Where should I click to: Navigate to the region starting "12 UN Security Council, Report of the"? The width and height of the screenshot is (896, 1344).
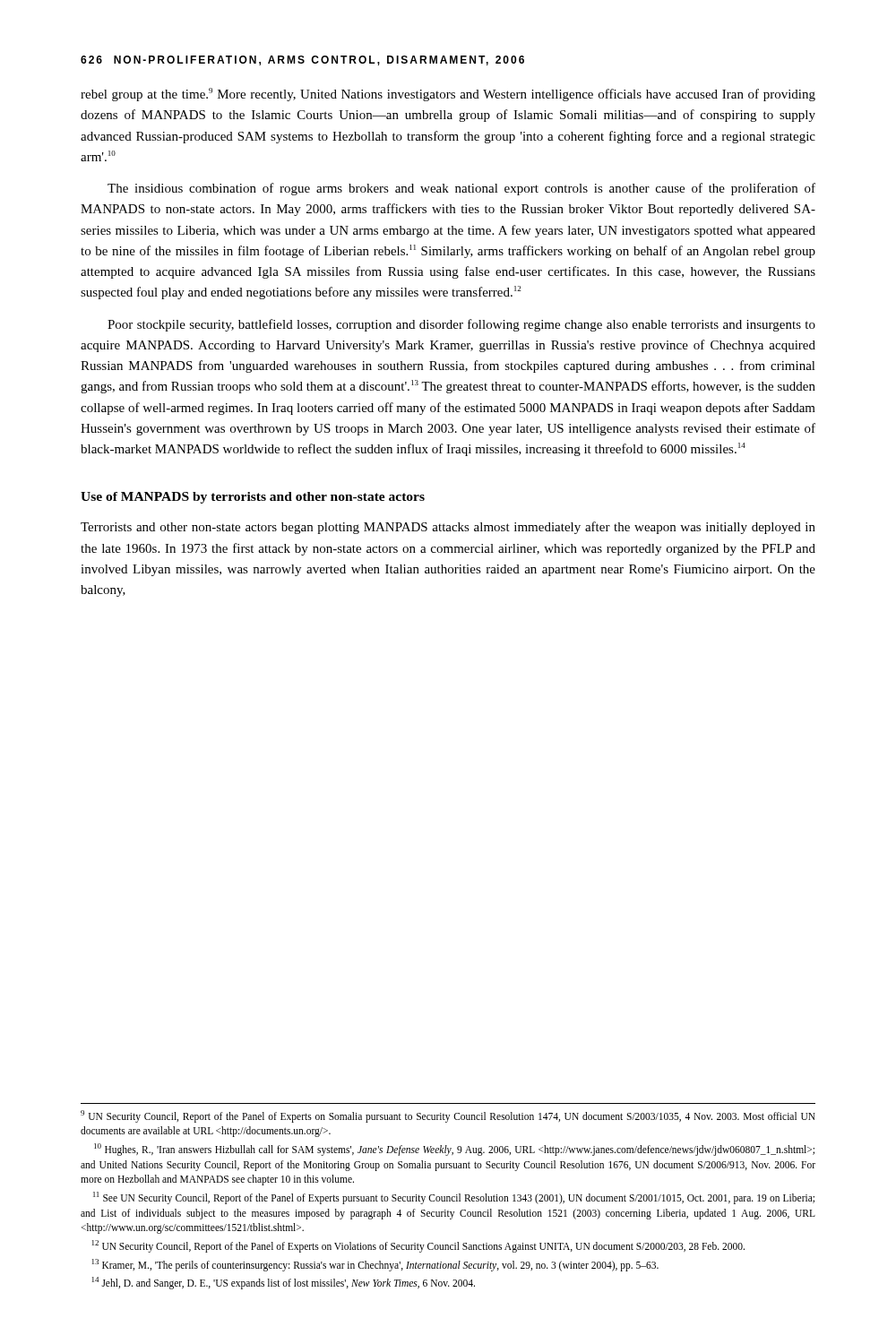click(413, 1245)
